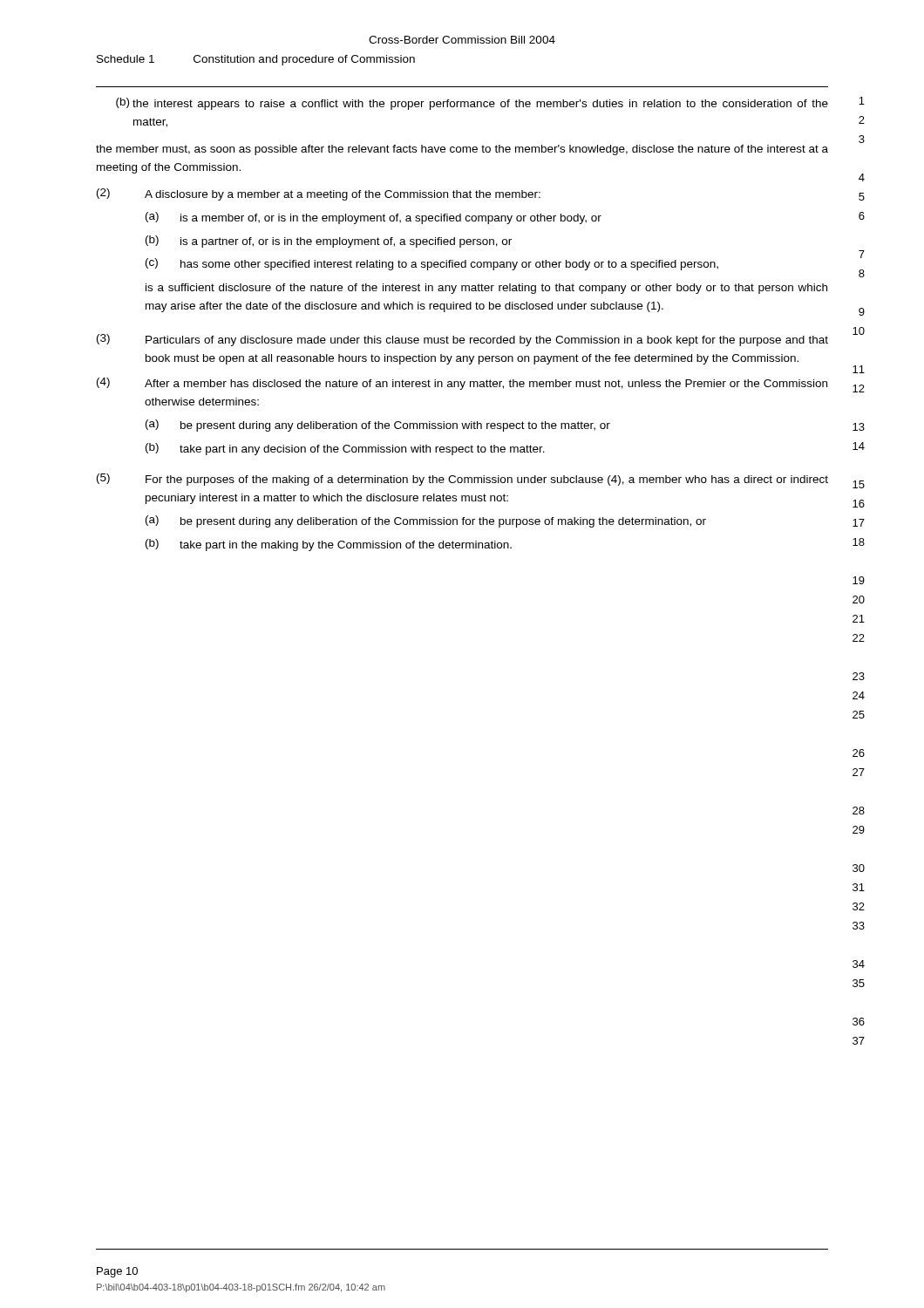The image size is (924, 1308).
Task: Locate the element starting "(b) is a partner of, or is in"
Action: click(486, 242)
